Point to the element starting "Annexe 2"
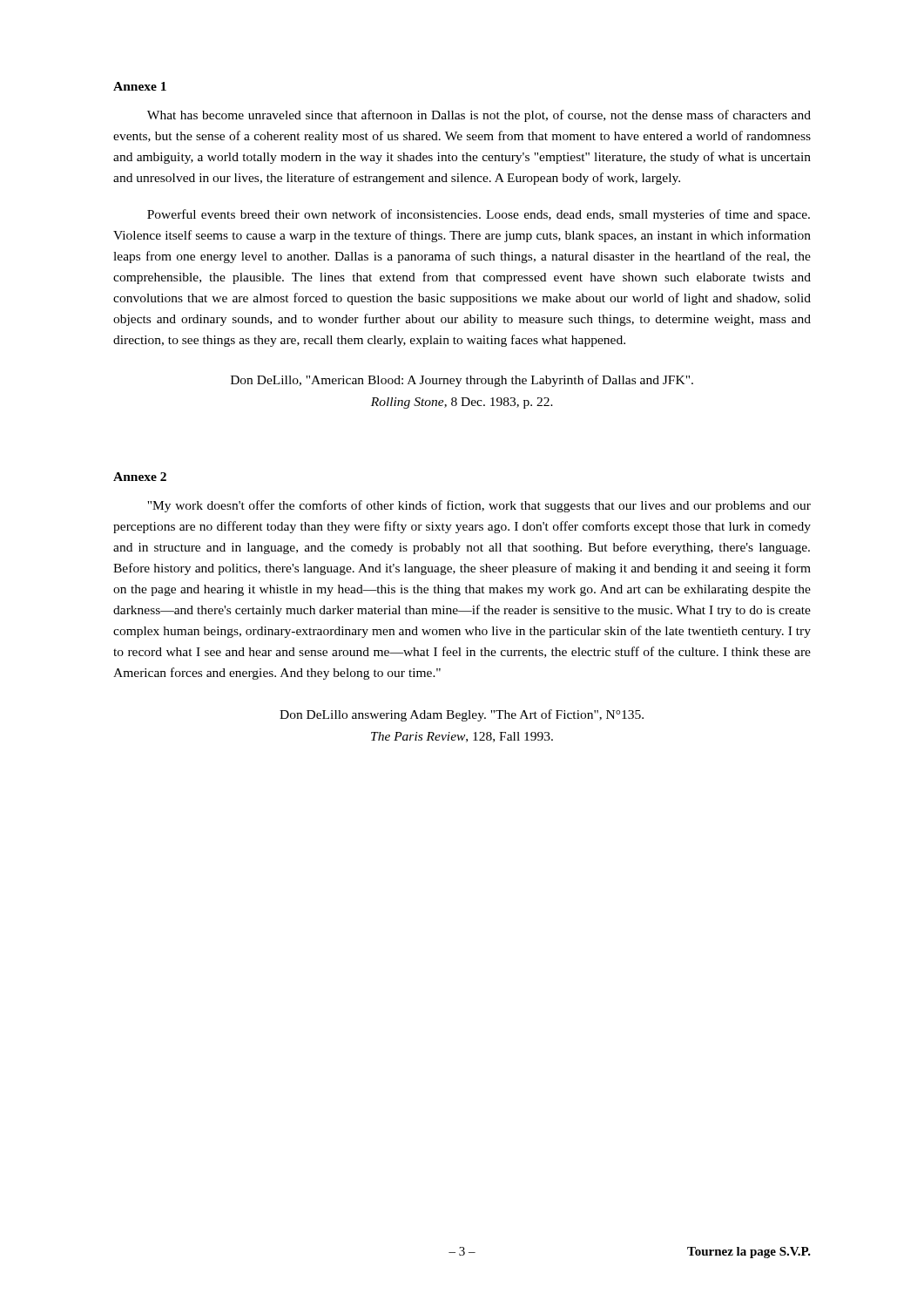Image resolution: width=924 pixels, height=1307 pixels. (x=140, y=476)
